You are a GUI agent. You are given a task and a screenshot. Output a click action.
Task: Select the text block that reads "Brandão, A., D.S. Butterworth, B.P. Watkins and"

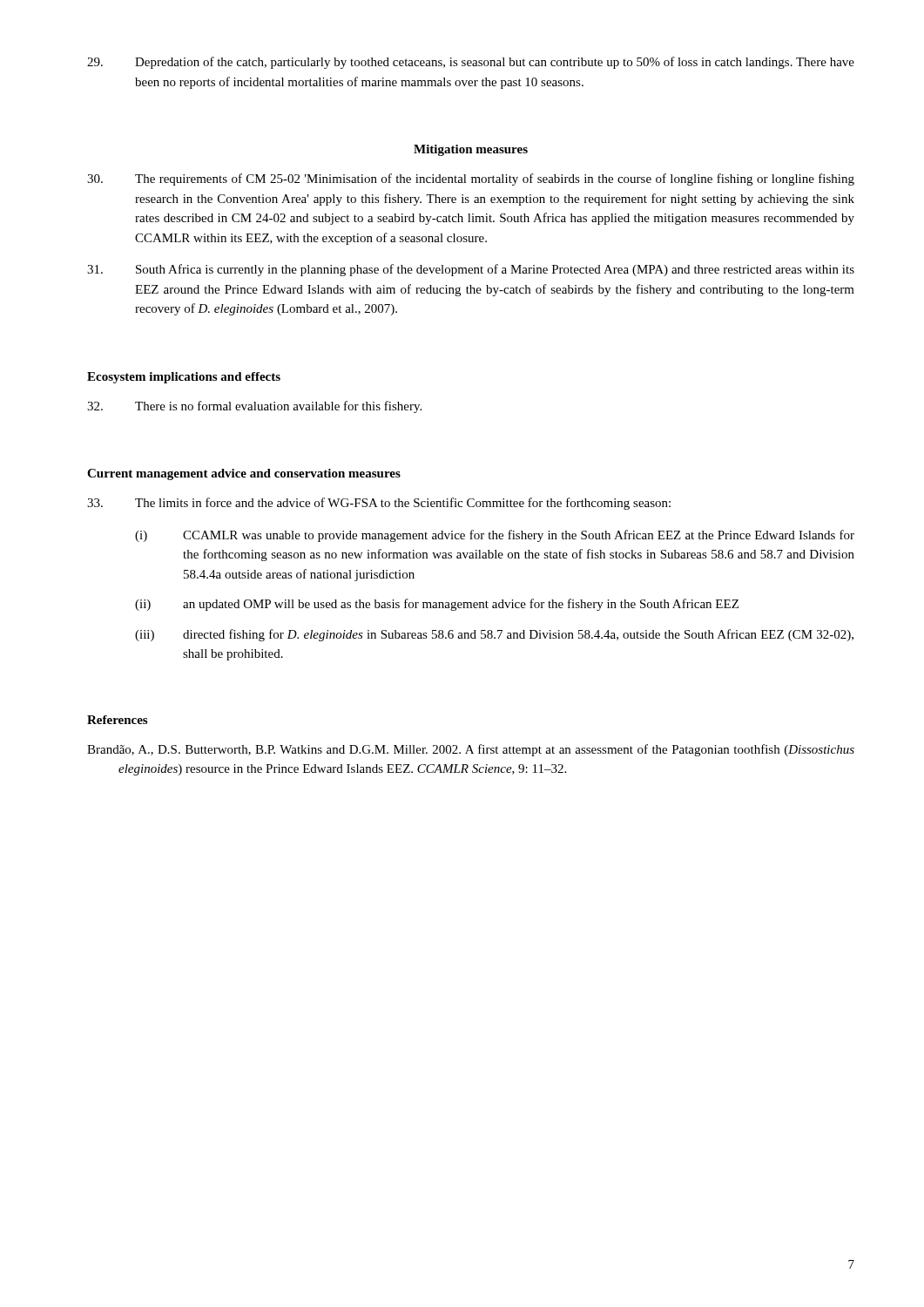471,759
